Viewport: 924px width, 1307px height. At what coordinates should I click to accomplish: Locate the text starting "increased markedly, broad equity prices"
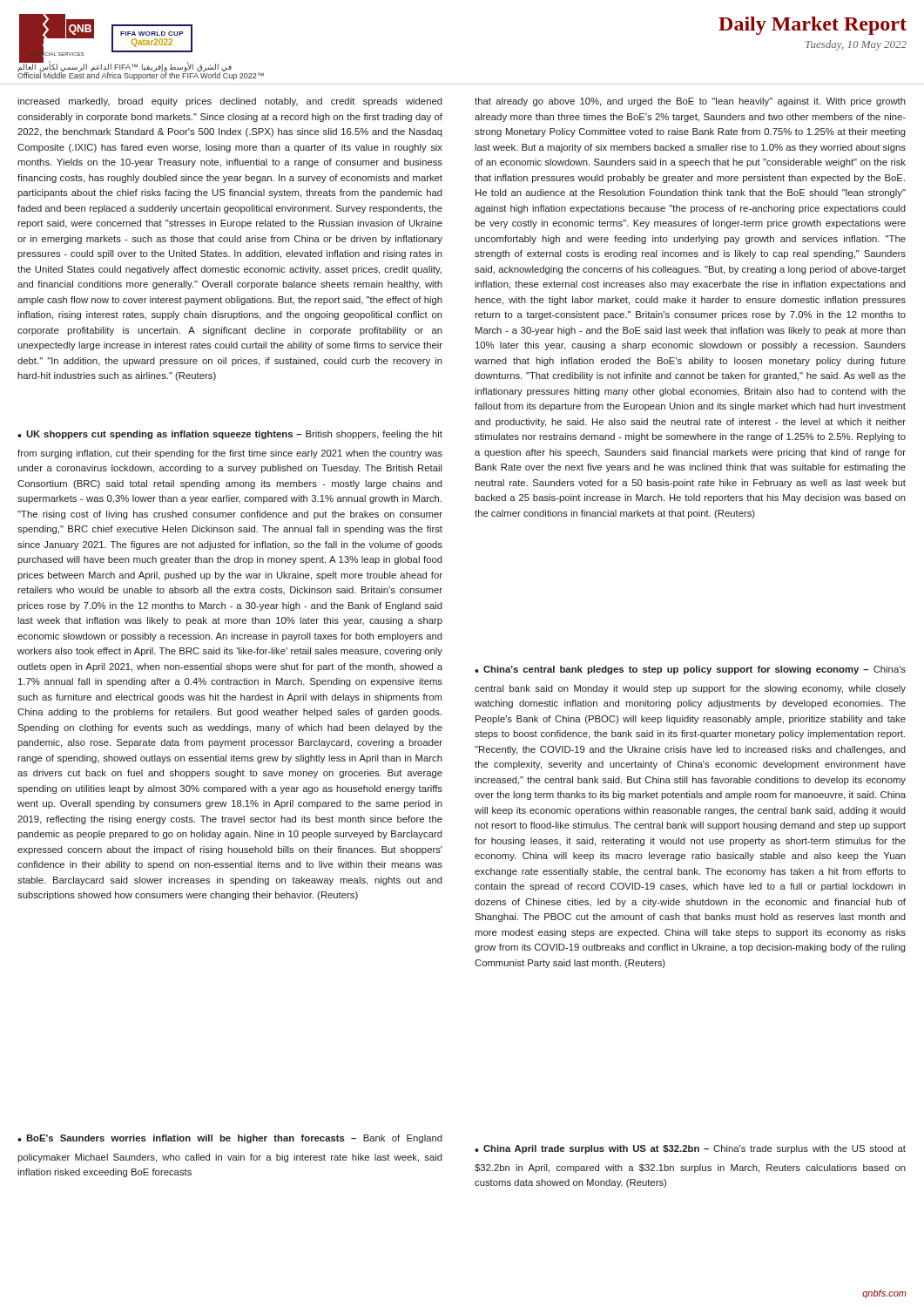pos(230,238)
